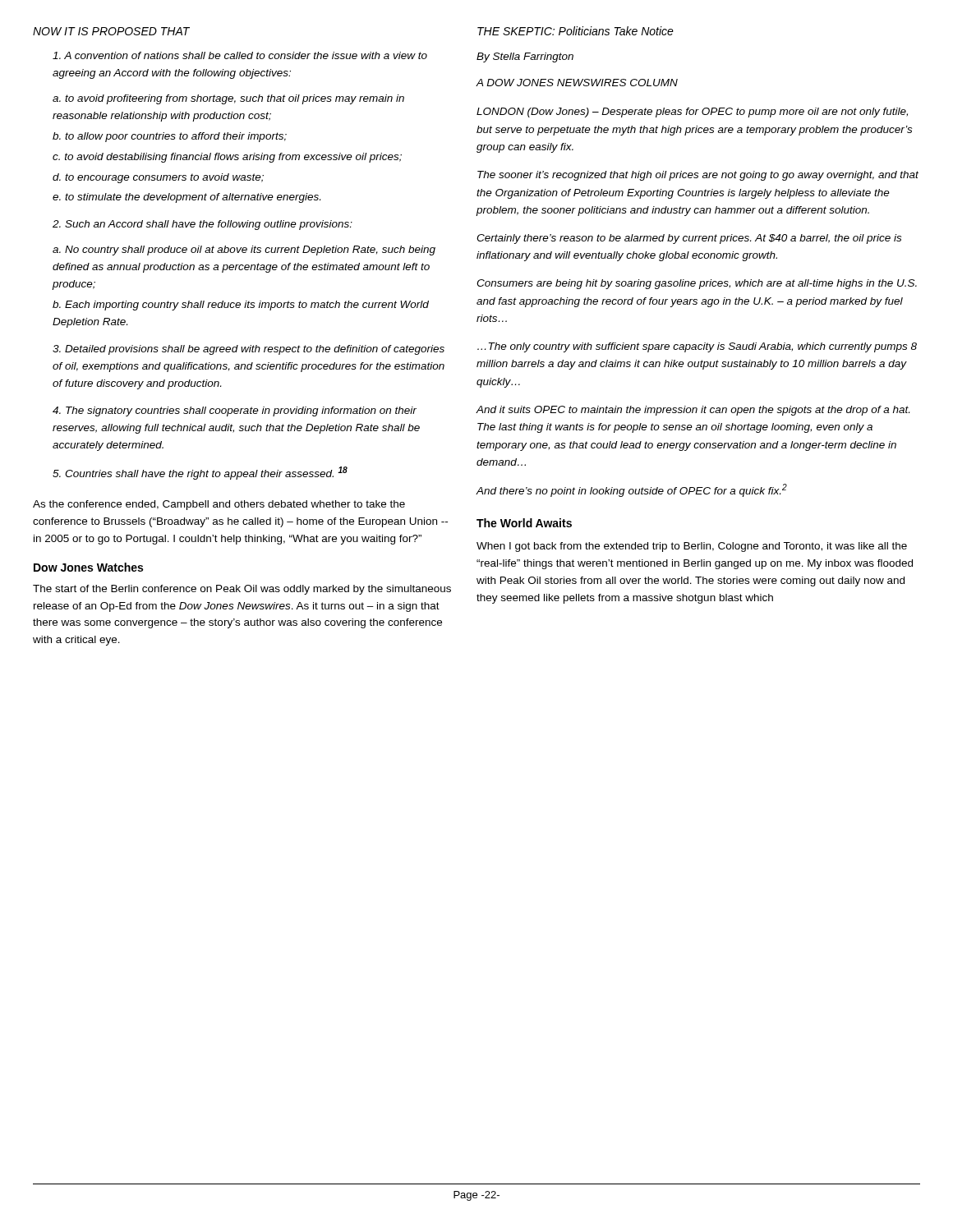Find the region starting "When I got back from"
Image resolution: width=953 pixels, height=1232 pixels.
[695, 572]
